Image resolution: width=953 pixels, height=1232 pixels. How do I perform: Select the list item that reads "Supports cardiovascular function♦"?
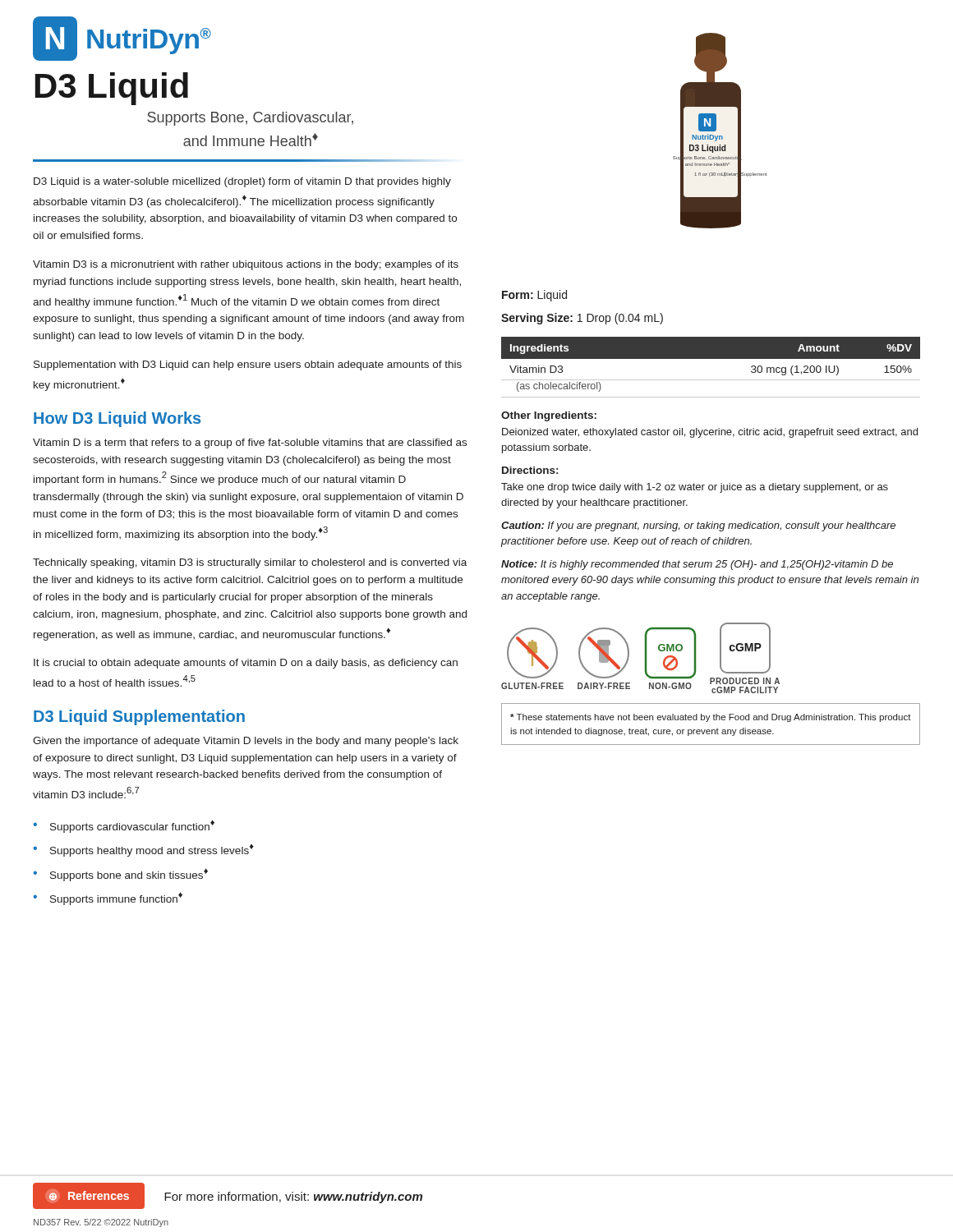tap(132, 825)
